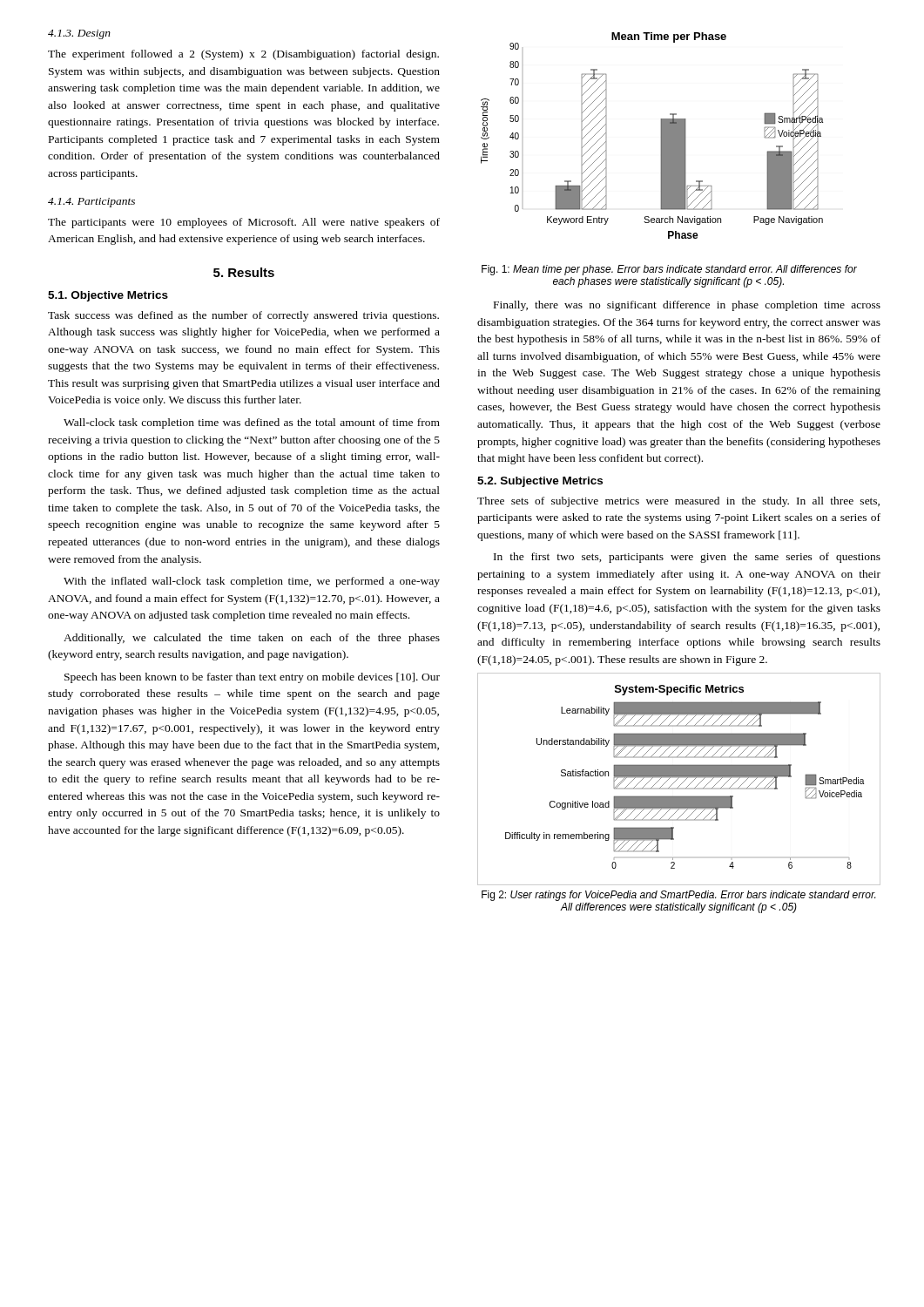Point to the region starting "4.1.4. Participants"
This screenshot has height=1307, width=924.
pyautogui.click(x=92, y=200)
